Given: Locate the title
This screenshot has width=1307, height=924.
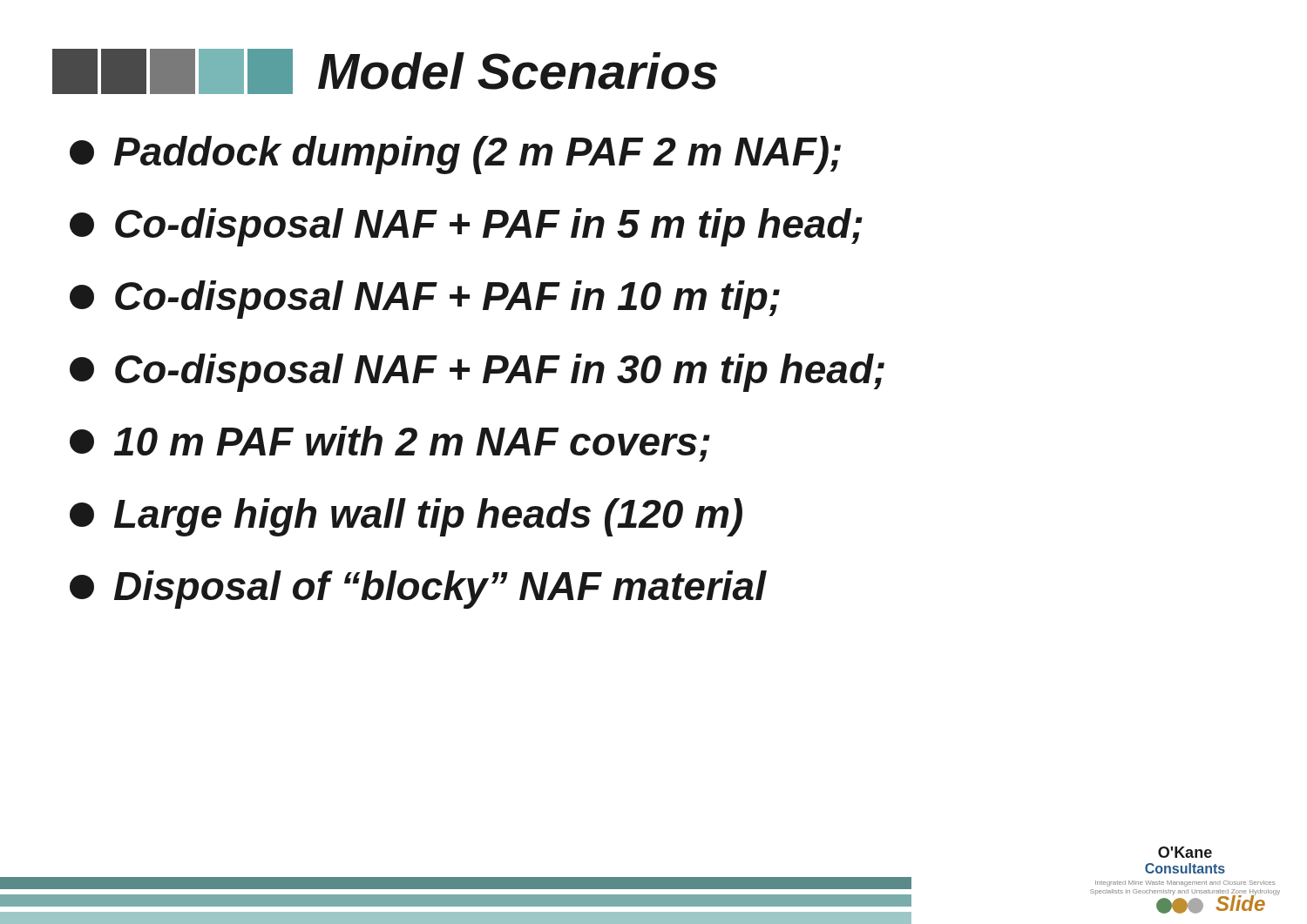Looking at the screenshot, I should point(385,71).
